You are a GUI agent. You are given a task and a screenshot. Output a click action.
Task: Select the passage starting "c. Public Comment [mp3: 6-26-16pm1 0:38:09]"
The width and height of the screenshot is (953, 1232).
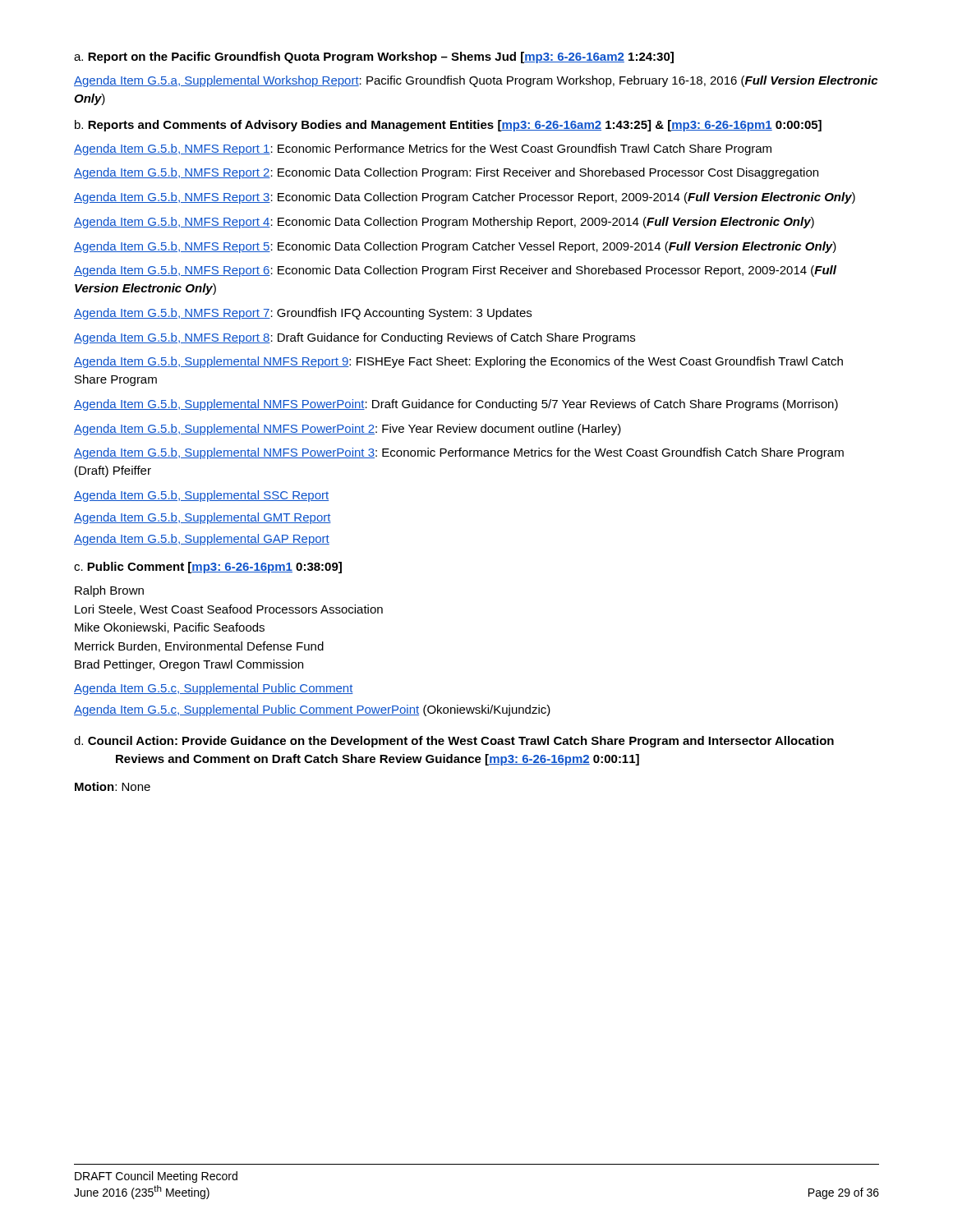pos(208,566)
